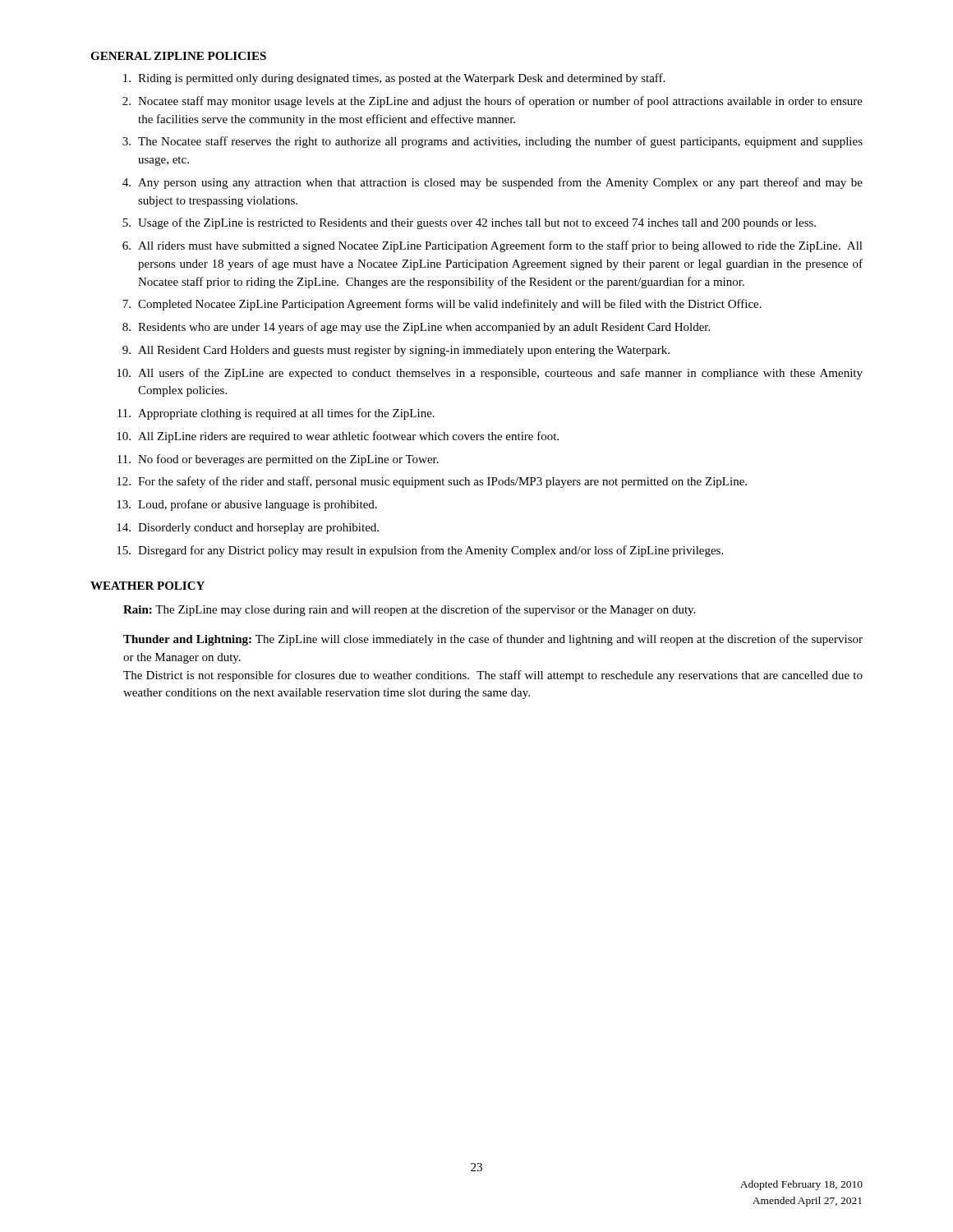
Task: Select the list item with the text "11. Appropriate clothing is required at"
Action: [x=276, y=414]
